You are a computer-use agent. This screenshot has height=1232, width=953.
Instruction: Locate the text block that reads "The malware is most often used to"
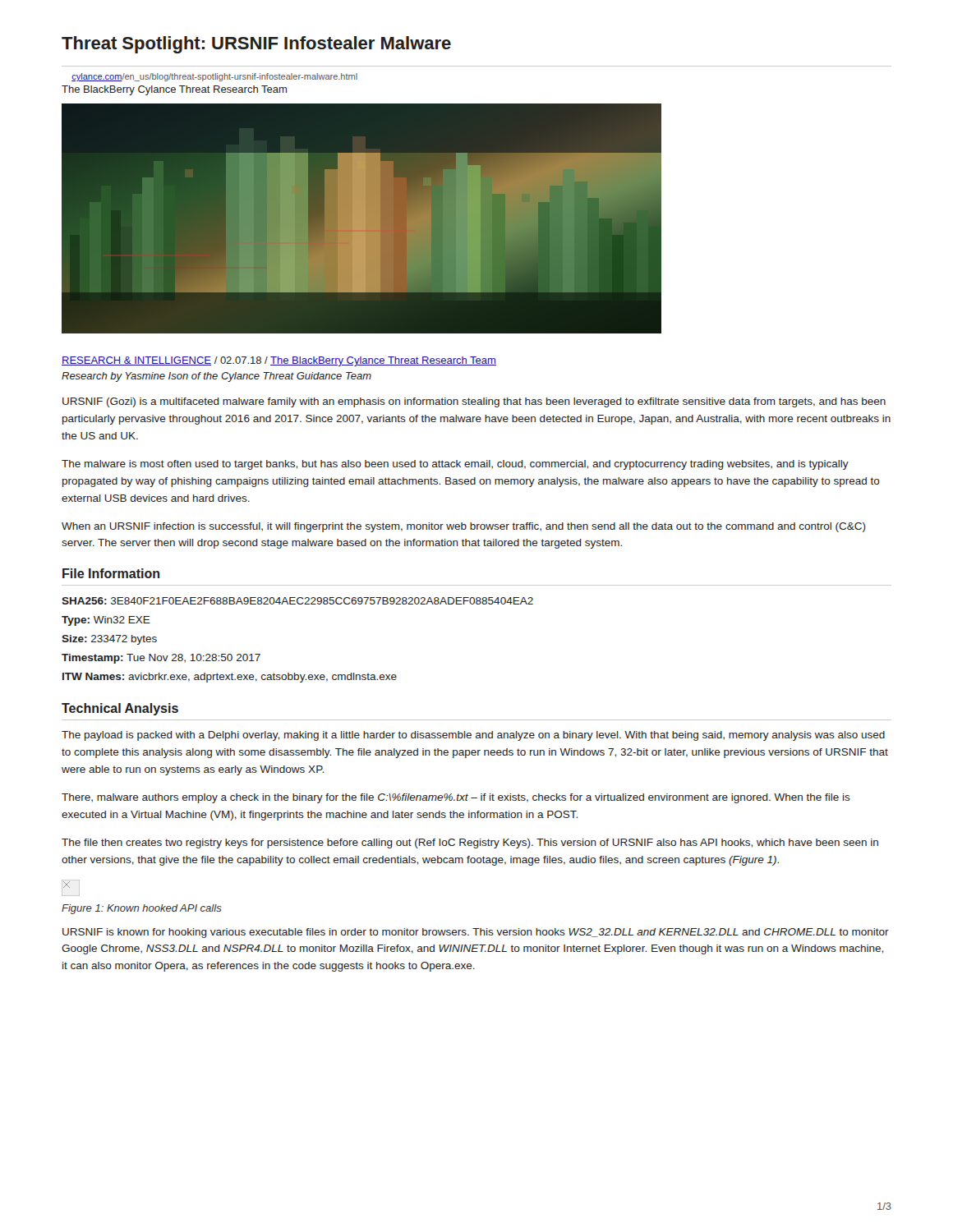click(471, 481)
